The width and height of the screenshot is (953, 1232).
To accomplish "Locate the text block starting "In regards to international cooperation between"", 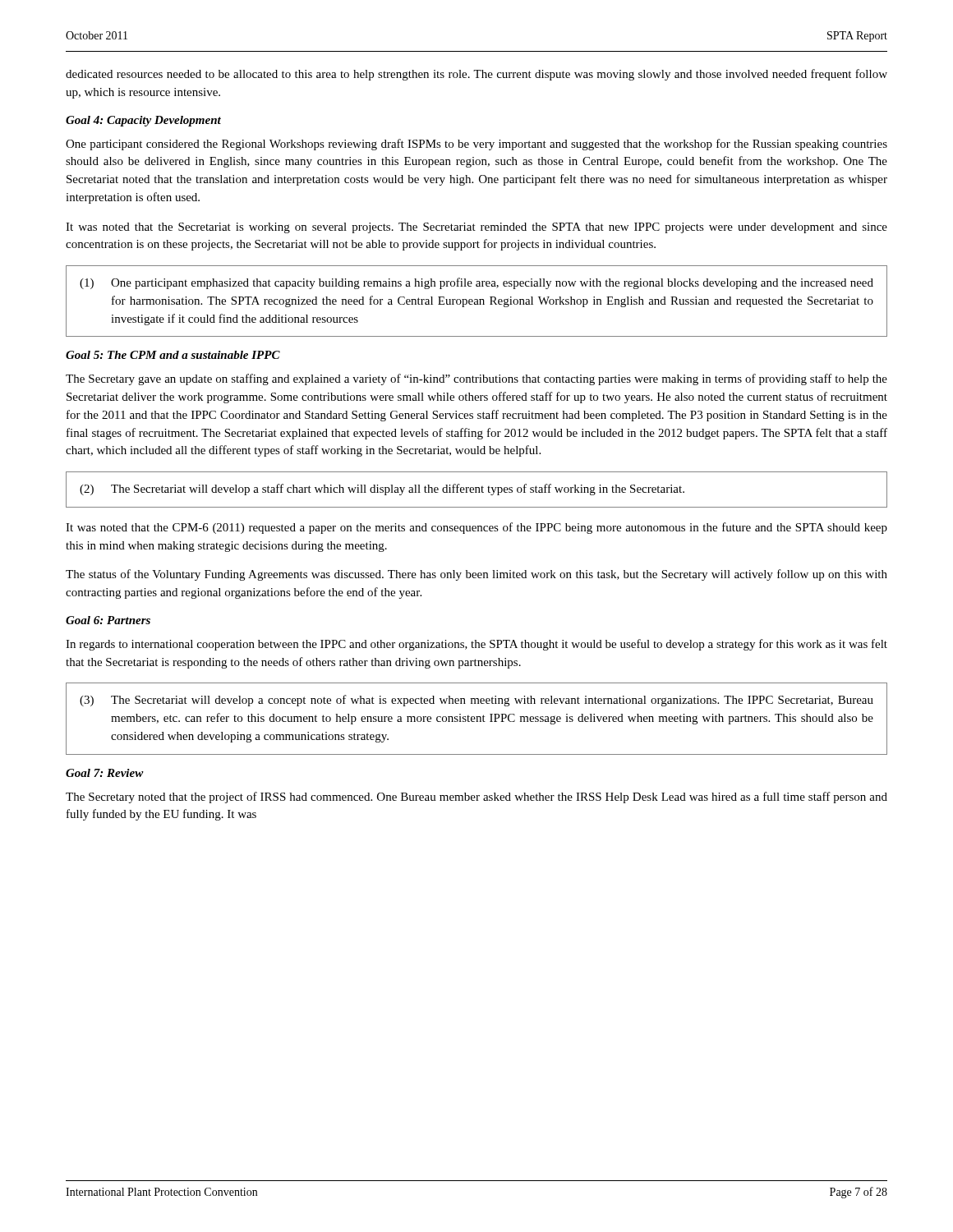I will 476,653.
